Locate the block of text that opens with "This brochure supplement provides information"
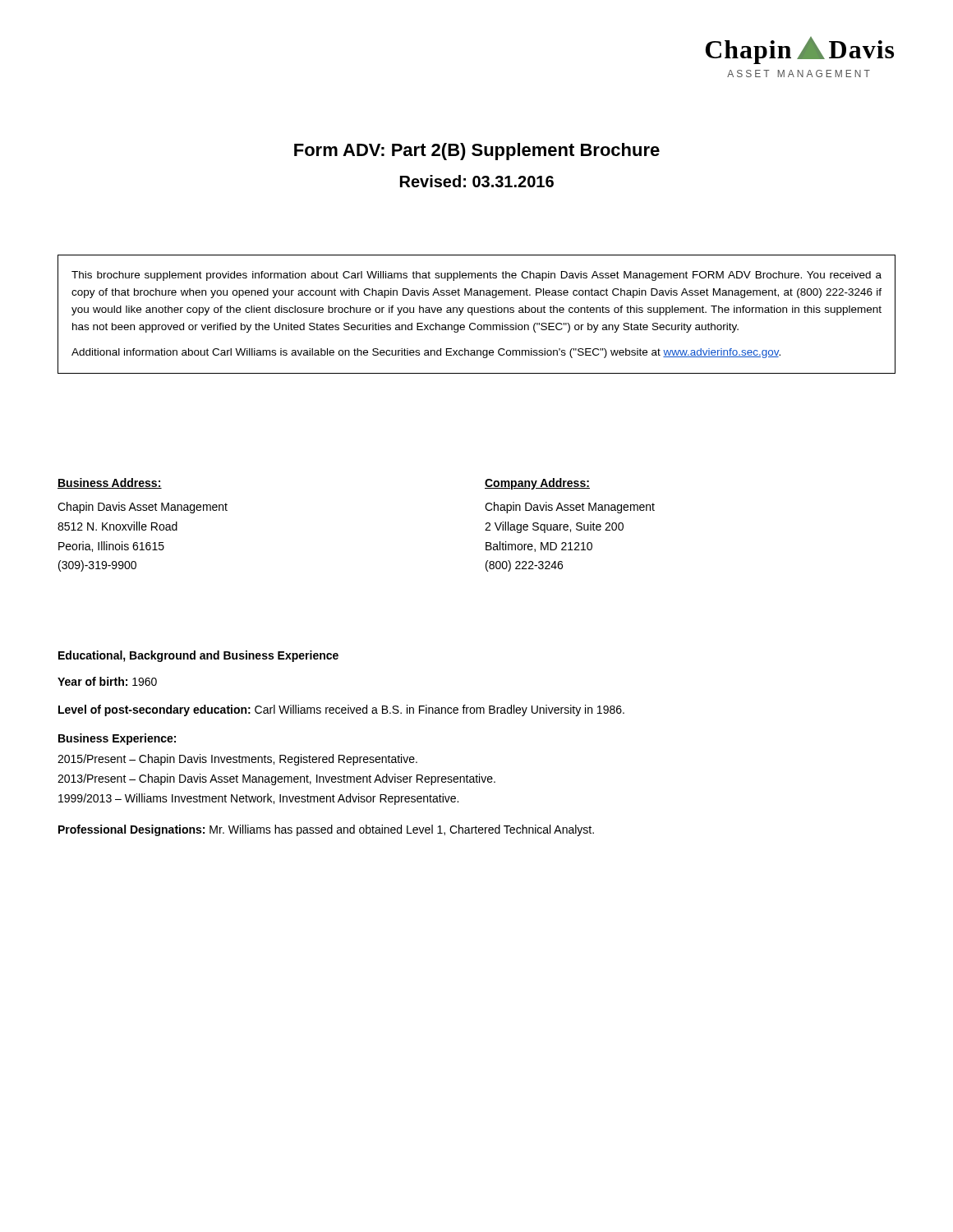The width and height of the screenshot is (953, 1232). coord(476,314)
